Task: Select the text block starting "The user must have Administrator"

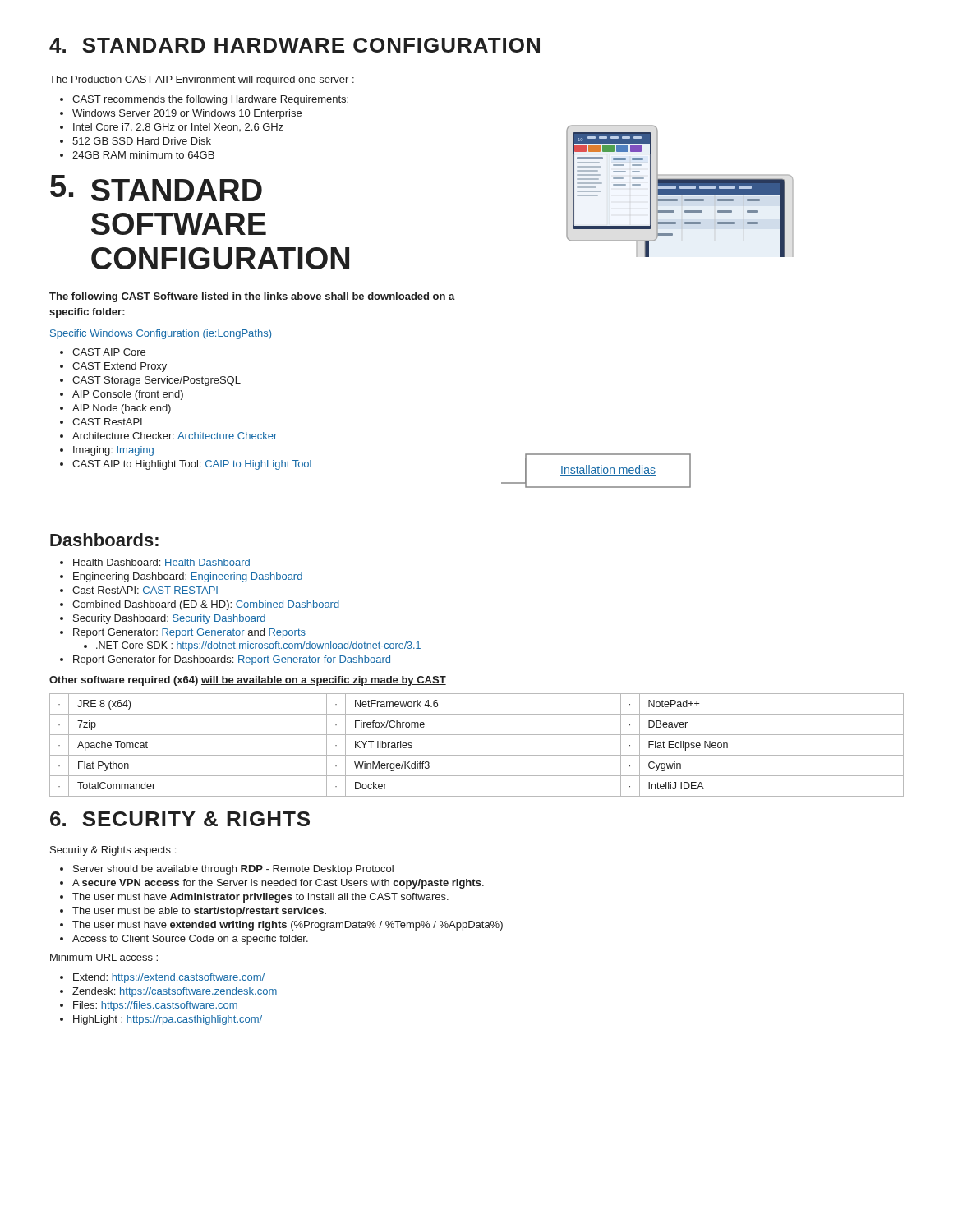Action: [x=261, y=897]
